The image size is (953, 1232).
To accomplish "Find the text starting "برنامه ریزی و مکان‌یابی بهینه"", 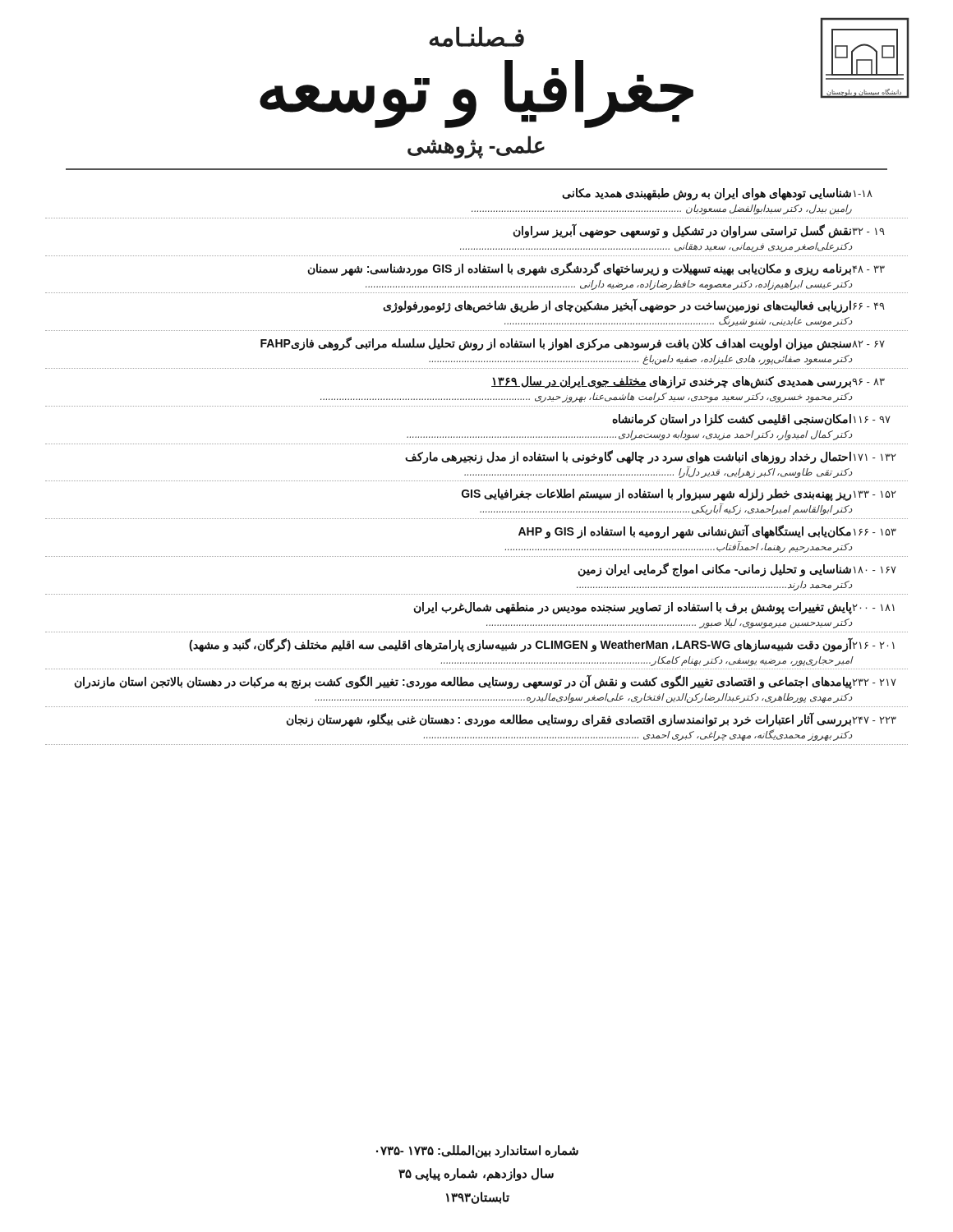I will click(476, 276).
